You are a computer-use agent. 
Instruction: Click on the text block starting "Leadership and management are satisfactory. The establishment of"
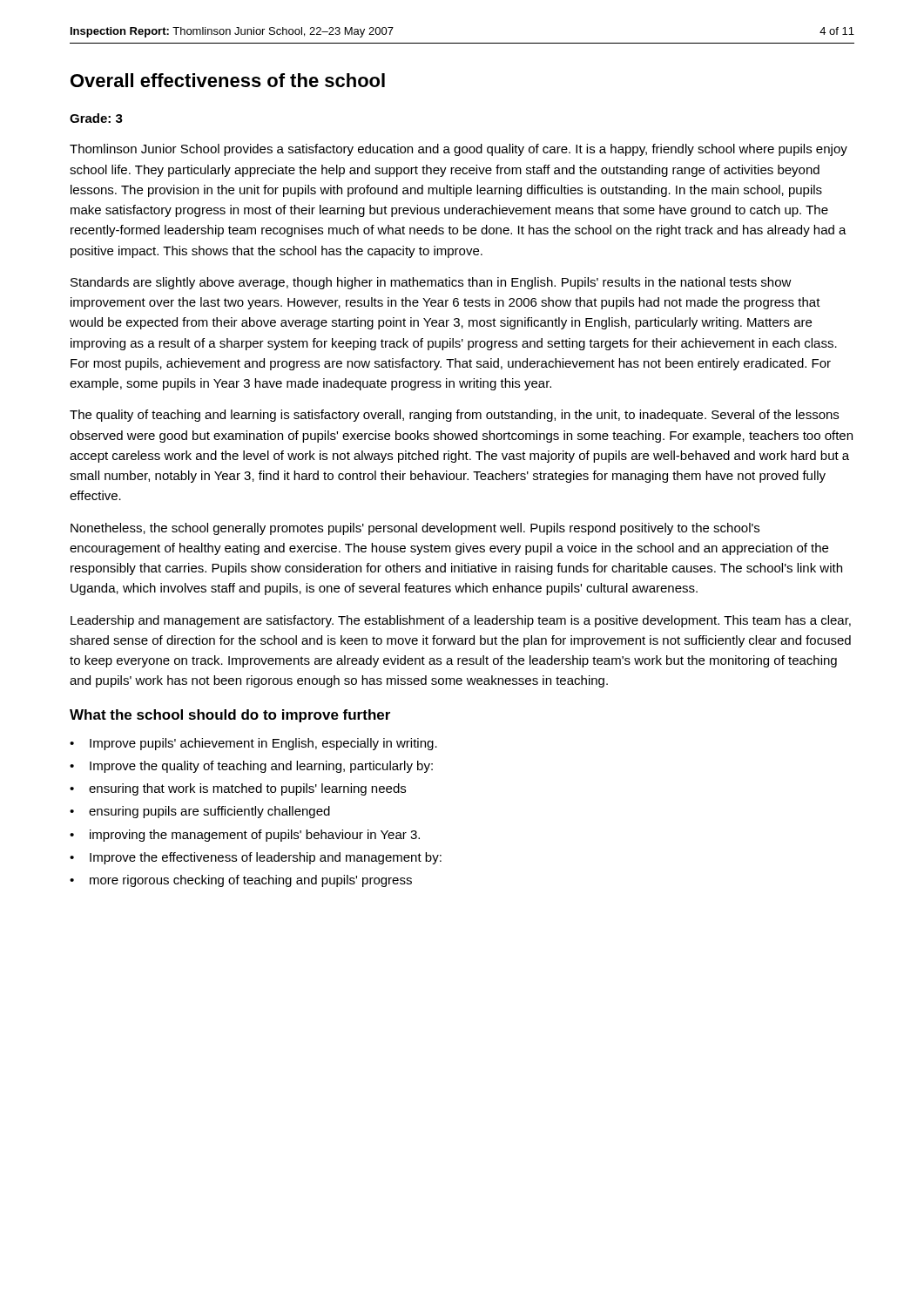tap(462, 650)
